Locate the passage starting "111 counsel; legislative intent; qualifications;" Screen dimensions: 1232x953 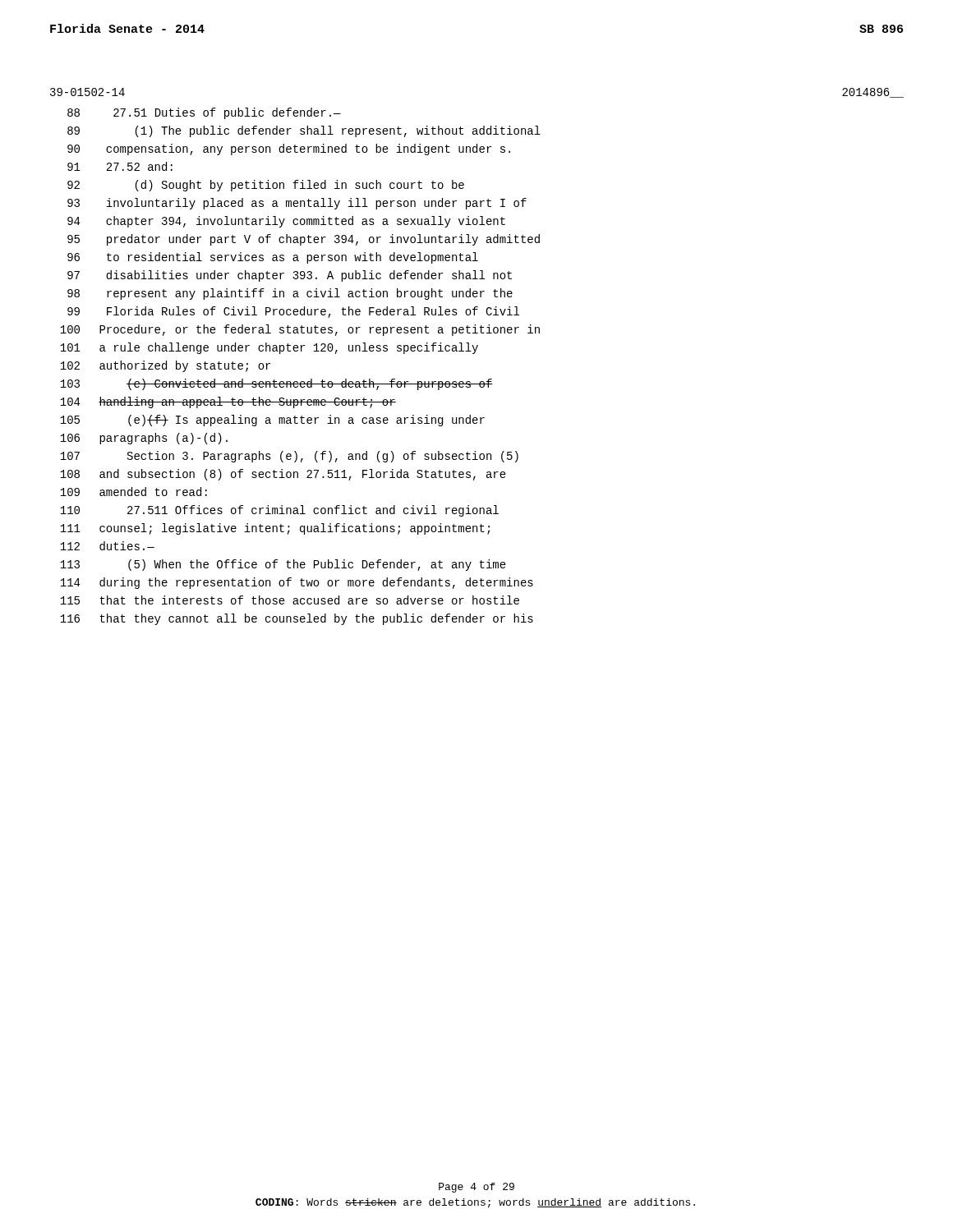click(476, 529)
